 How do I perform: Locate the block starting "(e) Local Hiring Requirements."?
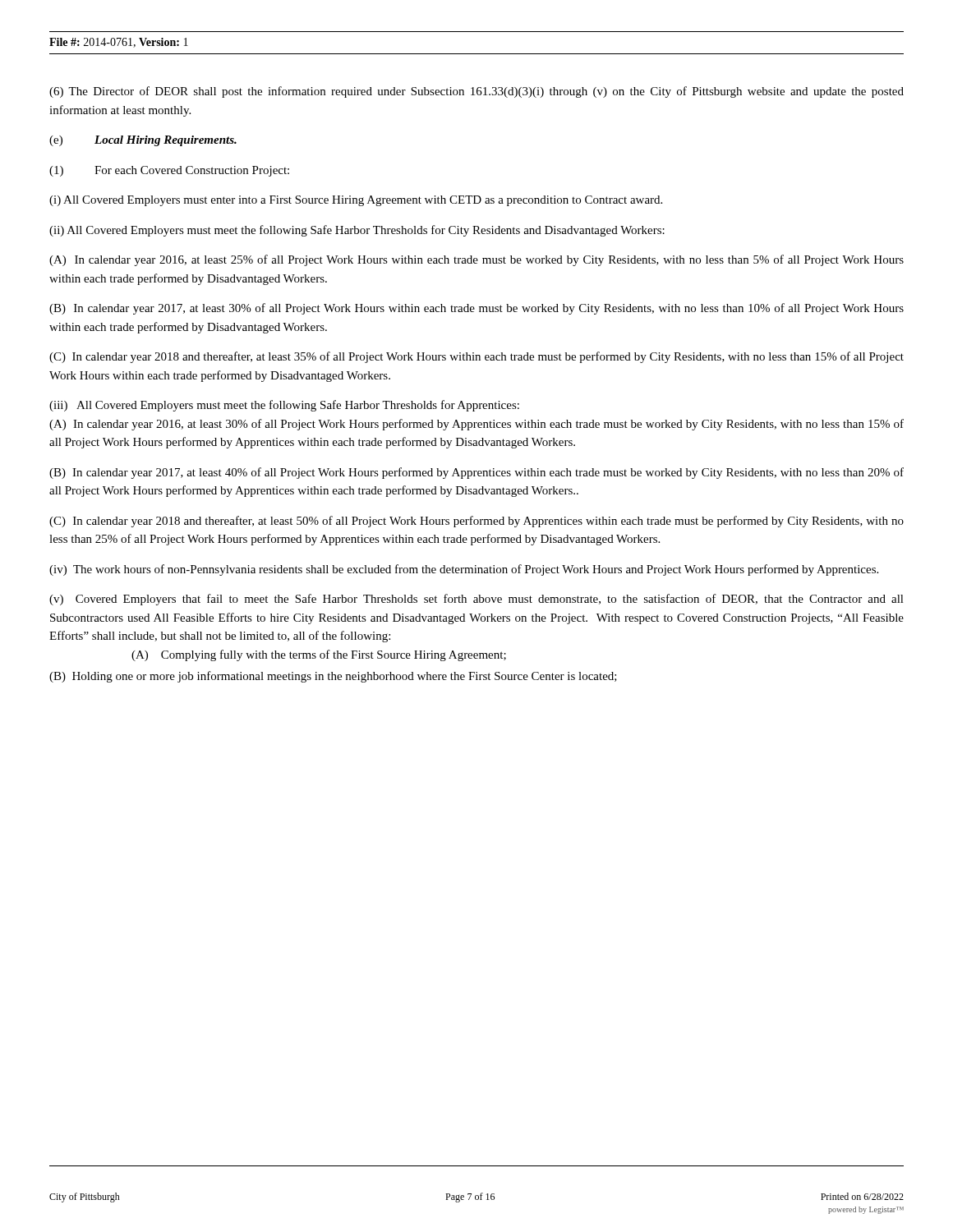click(x=143, y=140)
